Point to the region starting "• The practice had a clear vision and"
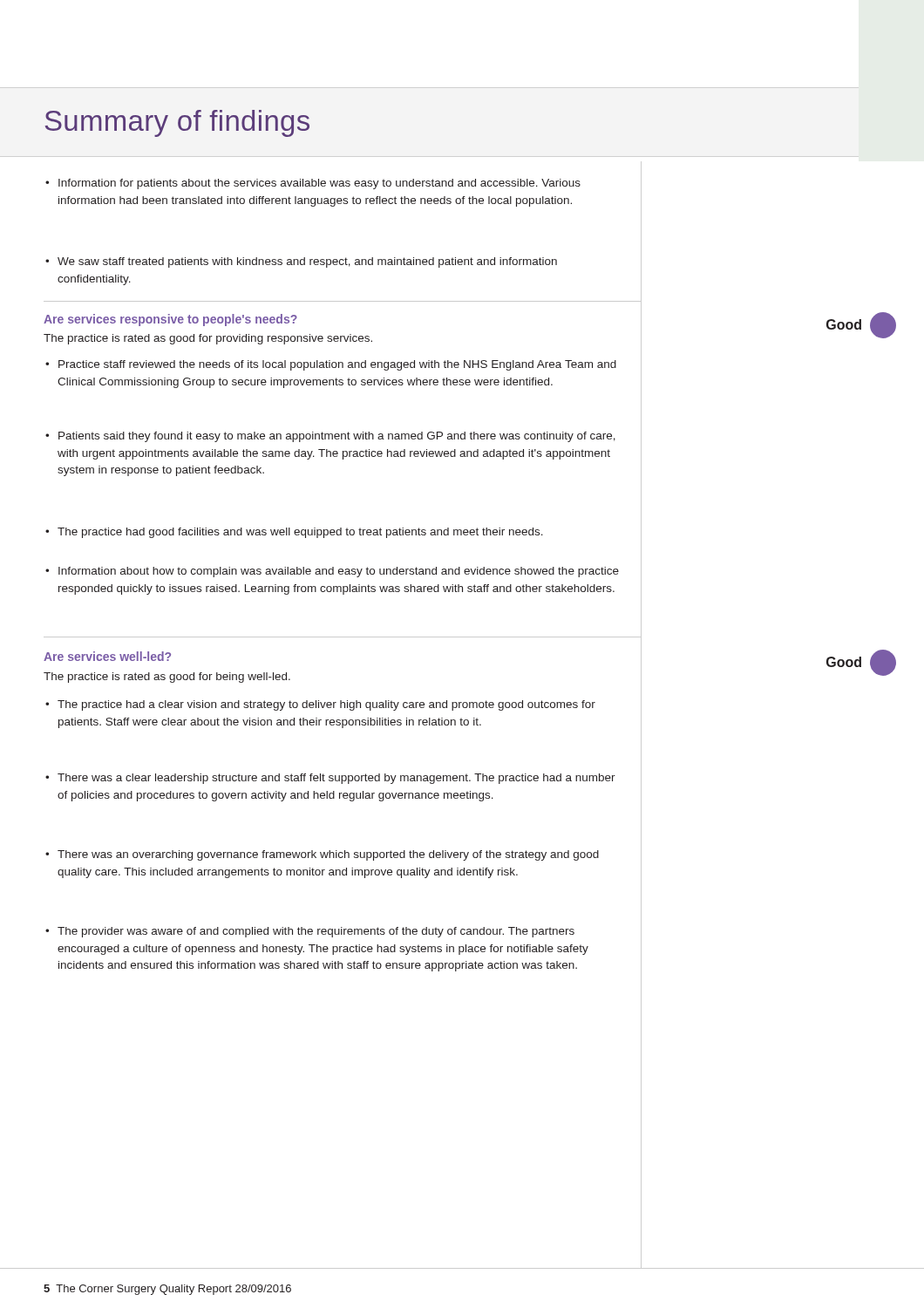The width and height of the screenshot is (924, 1308). click(x=336, y=713)
